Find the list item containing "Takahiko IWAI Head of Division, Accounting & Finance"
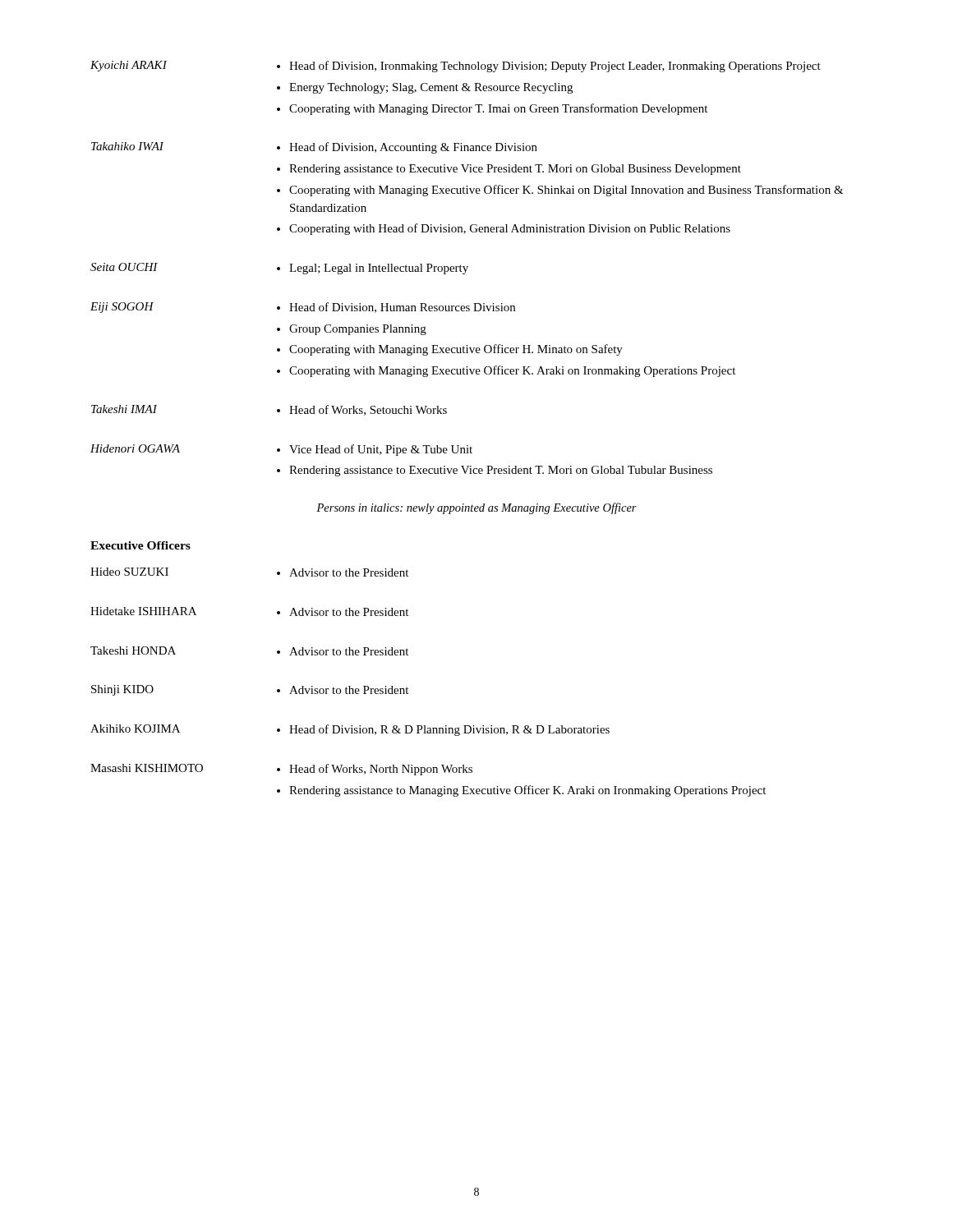Screen dimensions: 1232x953 tap(476, 190)
